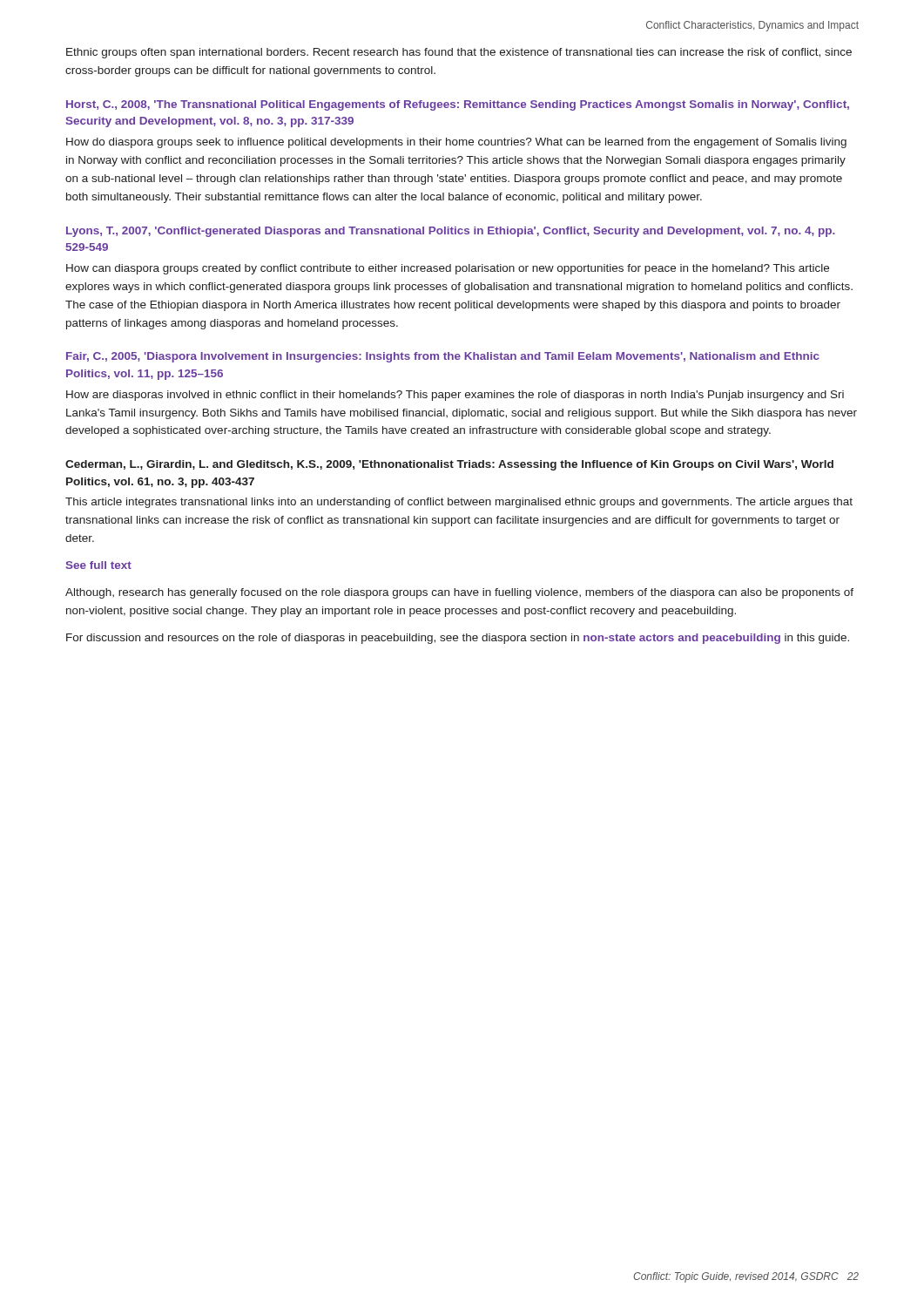Navigate to the region starting "Lyons, T., 2007, 'Conflict-generated Diasporas and"

(x=462, y=239)
